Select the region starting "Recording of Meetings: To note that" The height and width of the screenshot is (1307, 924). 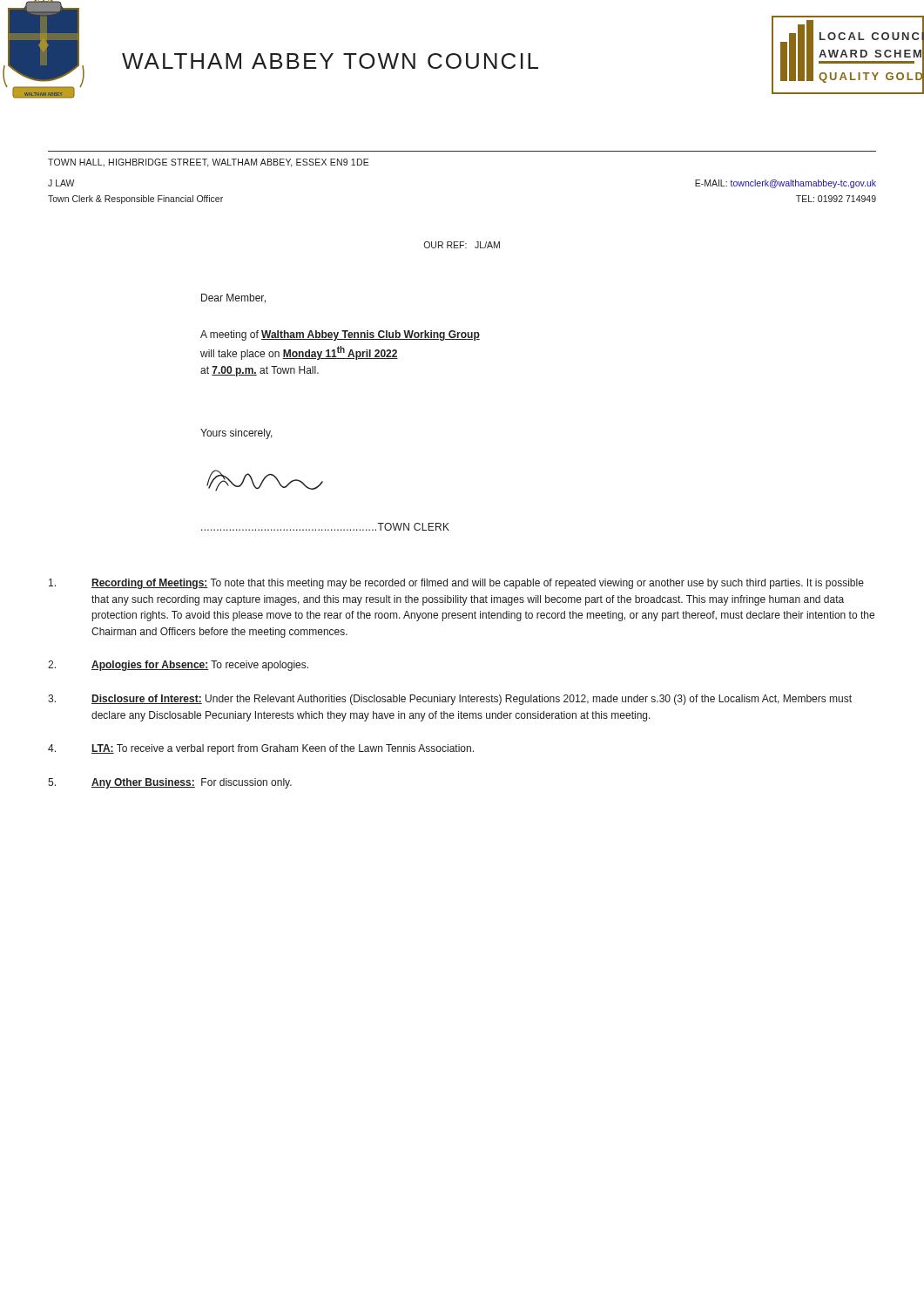pos(462,607)
